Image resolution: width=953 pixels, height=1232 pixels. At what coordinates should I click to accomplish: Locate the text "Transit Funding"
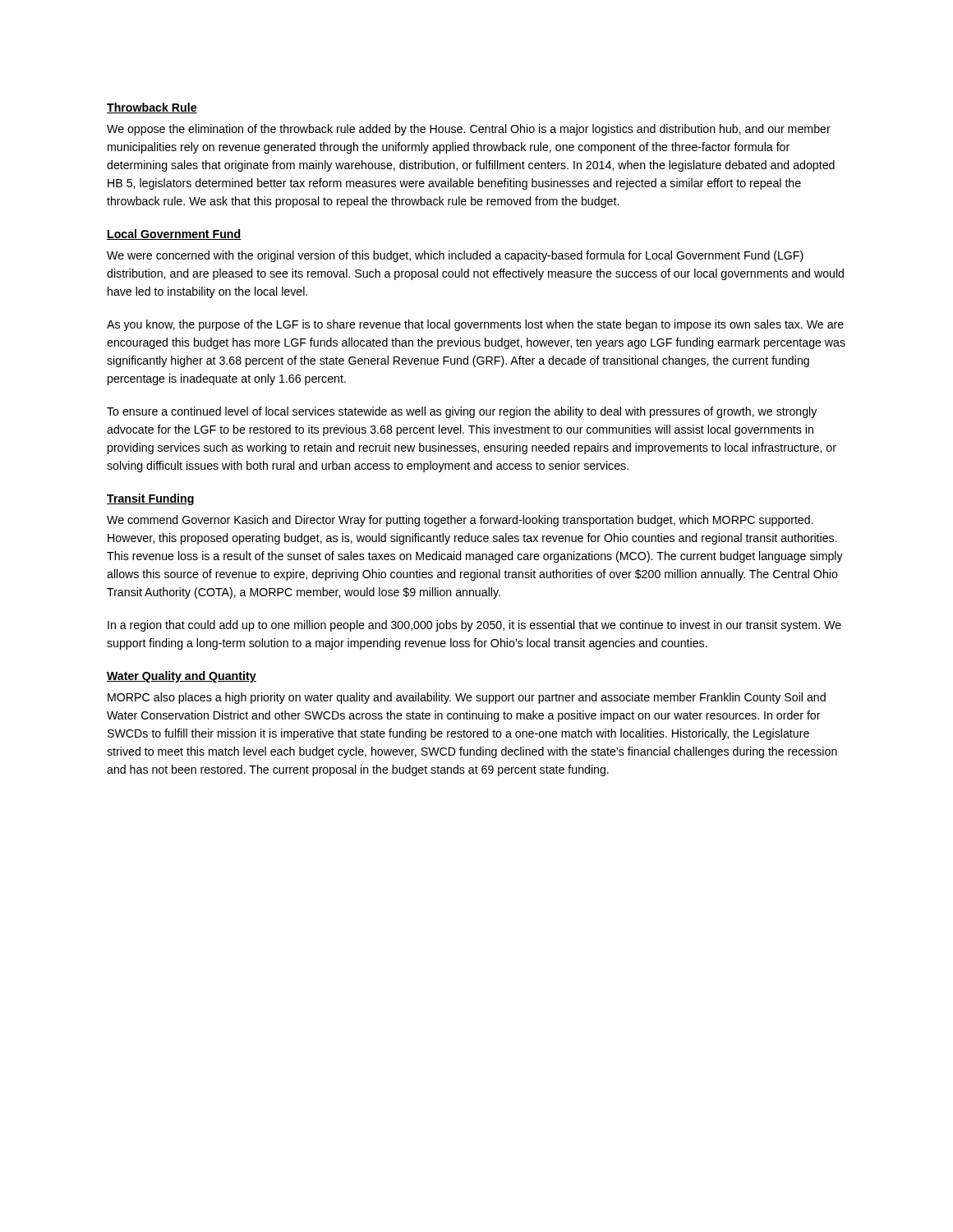[151, 499]
